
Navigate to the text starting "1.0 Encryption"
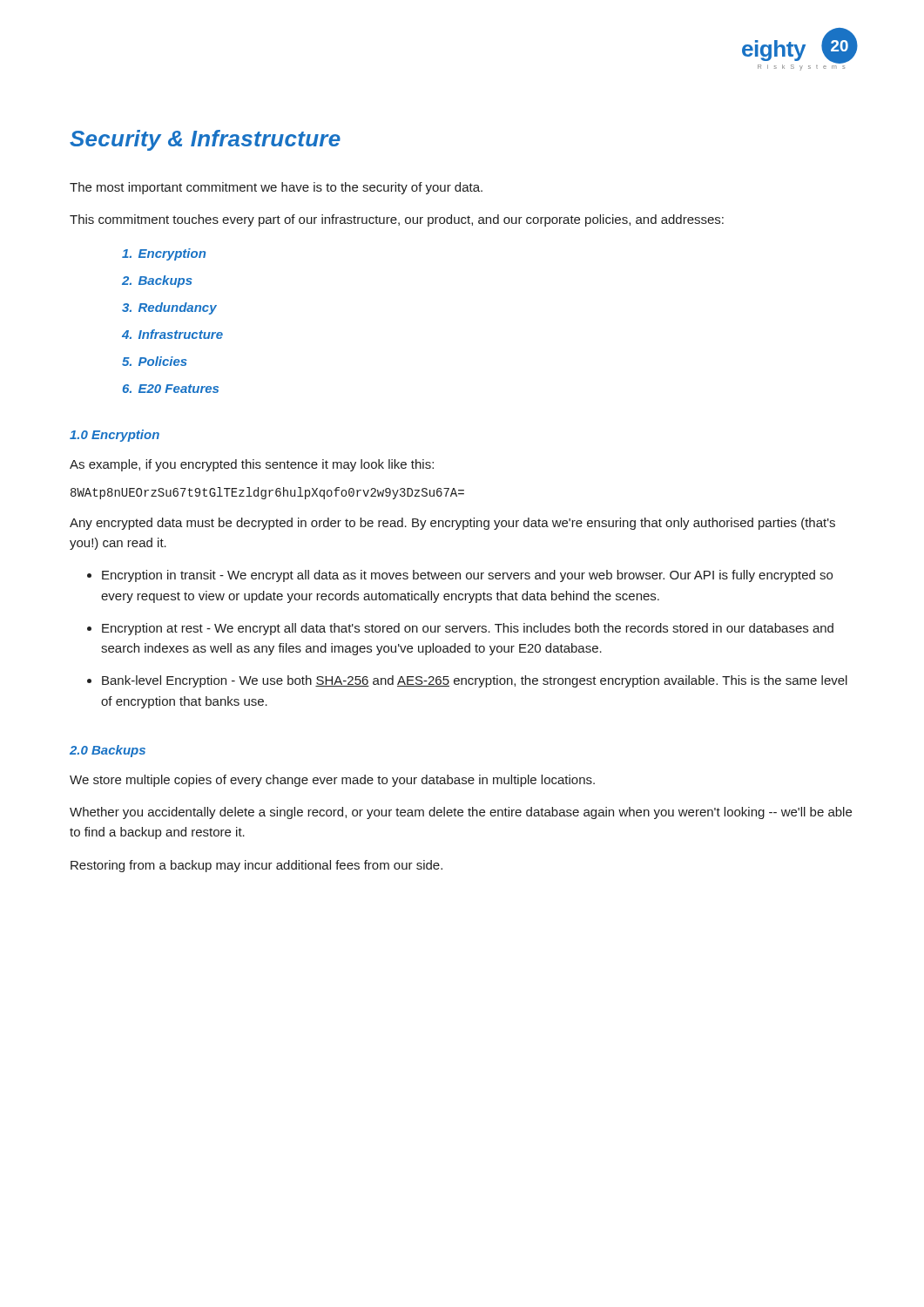(x=115, y=434)
